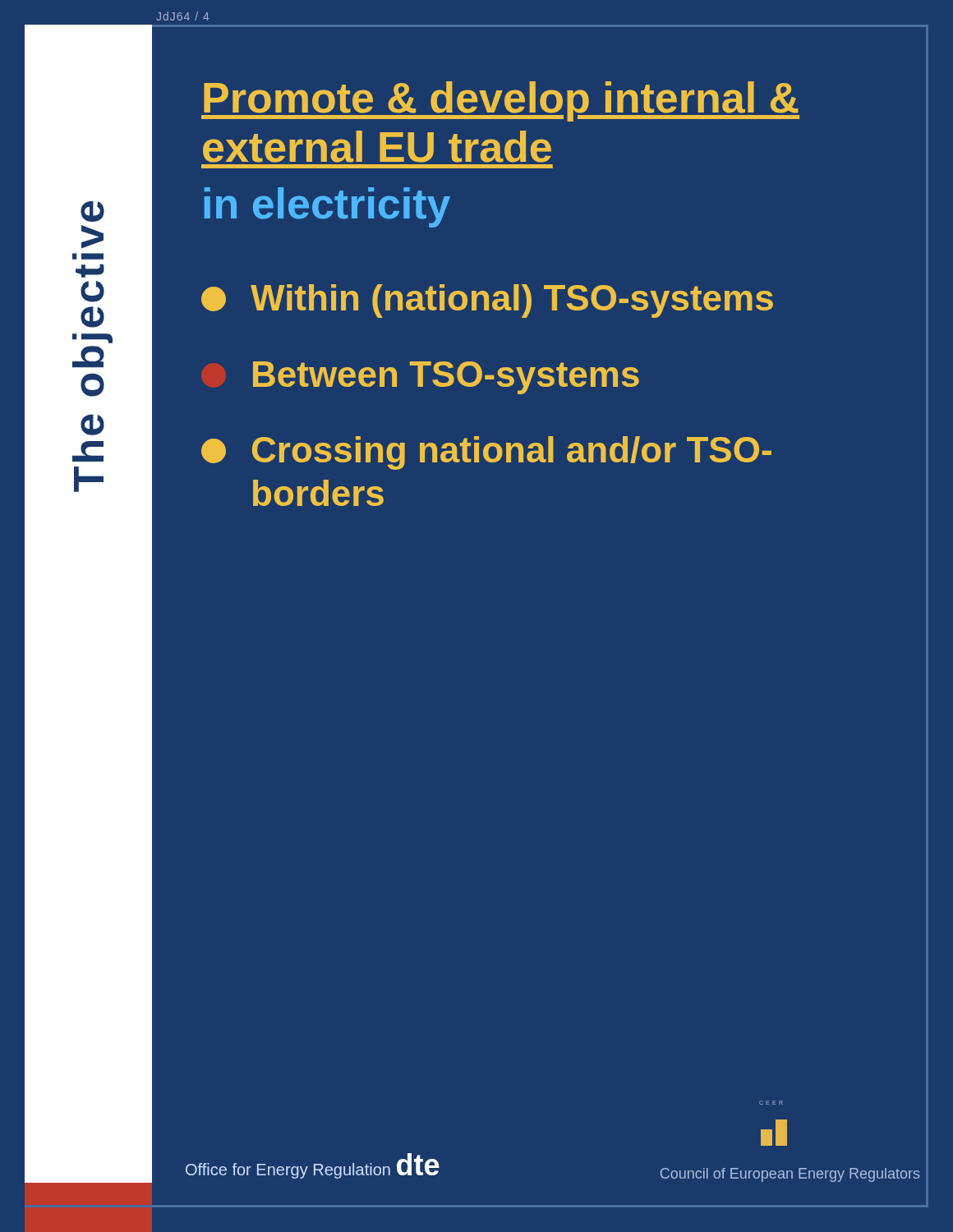
Task: Find the text block starting "Within (national) TSO-systems"
Action: tap(488, 298)
